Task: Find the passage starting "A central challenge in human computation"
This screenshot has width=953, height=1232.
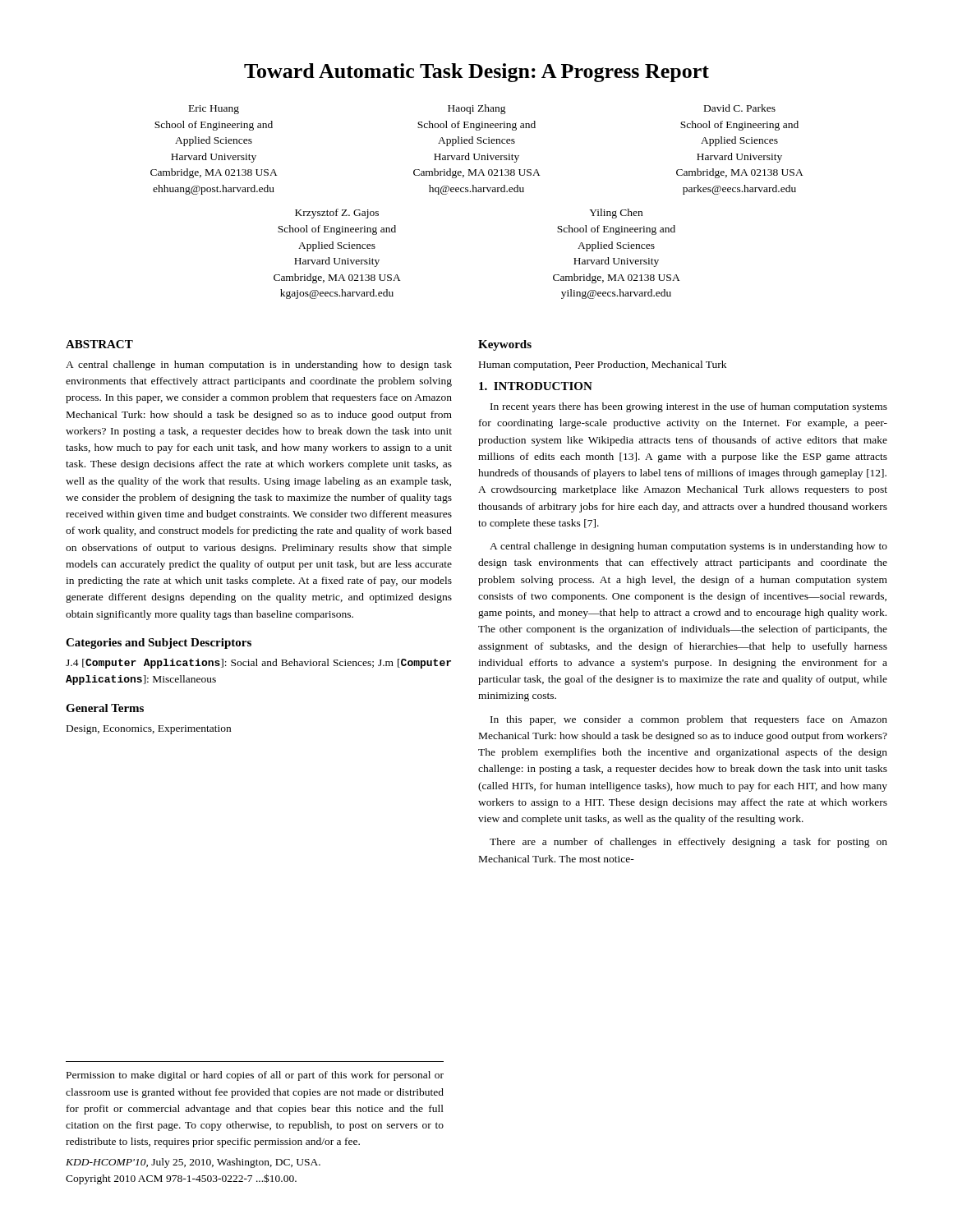Action: [259, 489]
